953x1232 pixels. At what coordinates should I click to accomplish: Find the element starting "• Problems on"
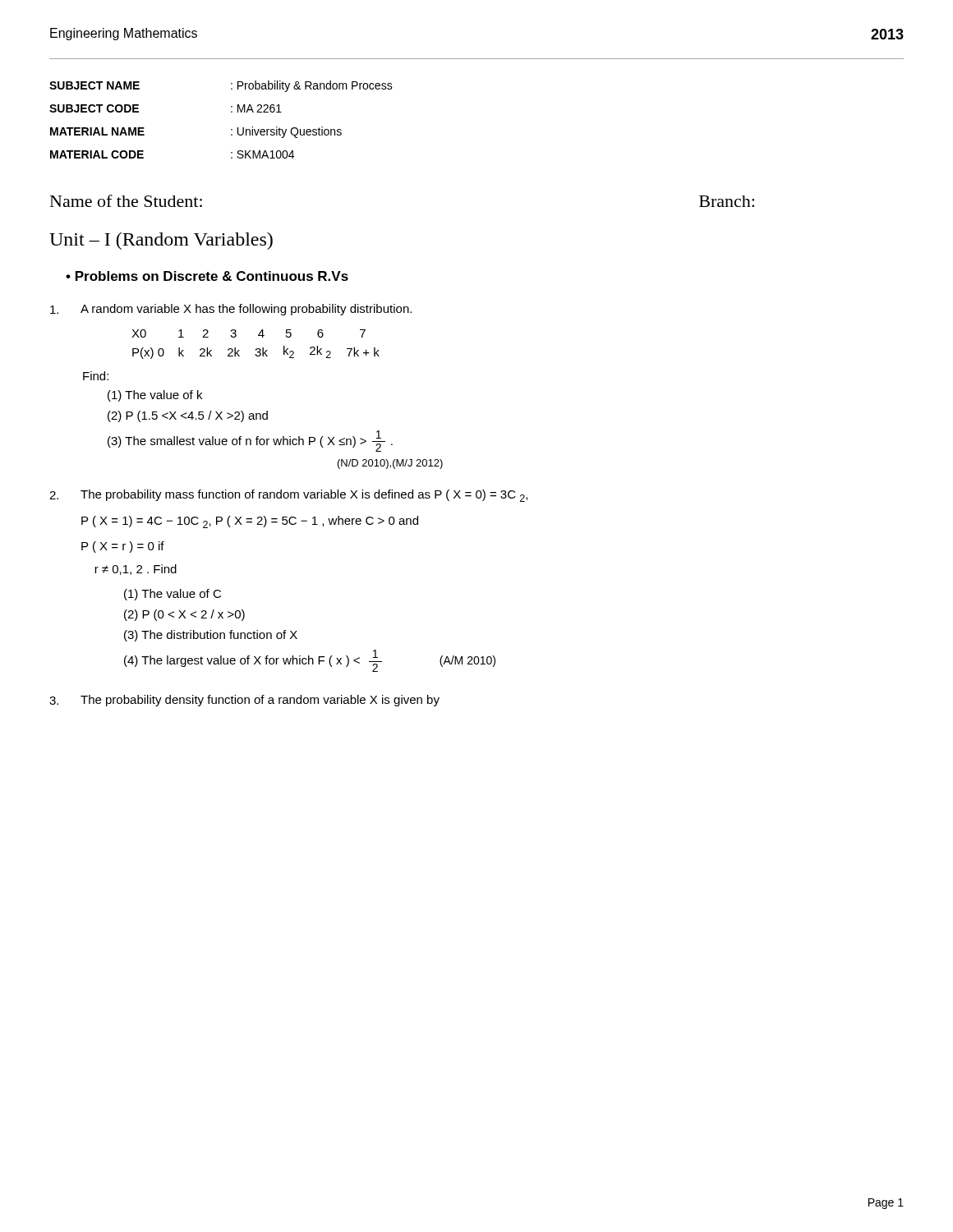click(x=207, y=276)
